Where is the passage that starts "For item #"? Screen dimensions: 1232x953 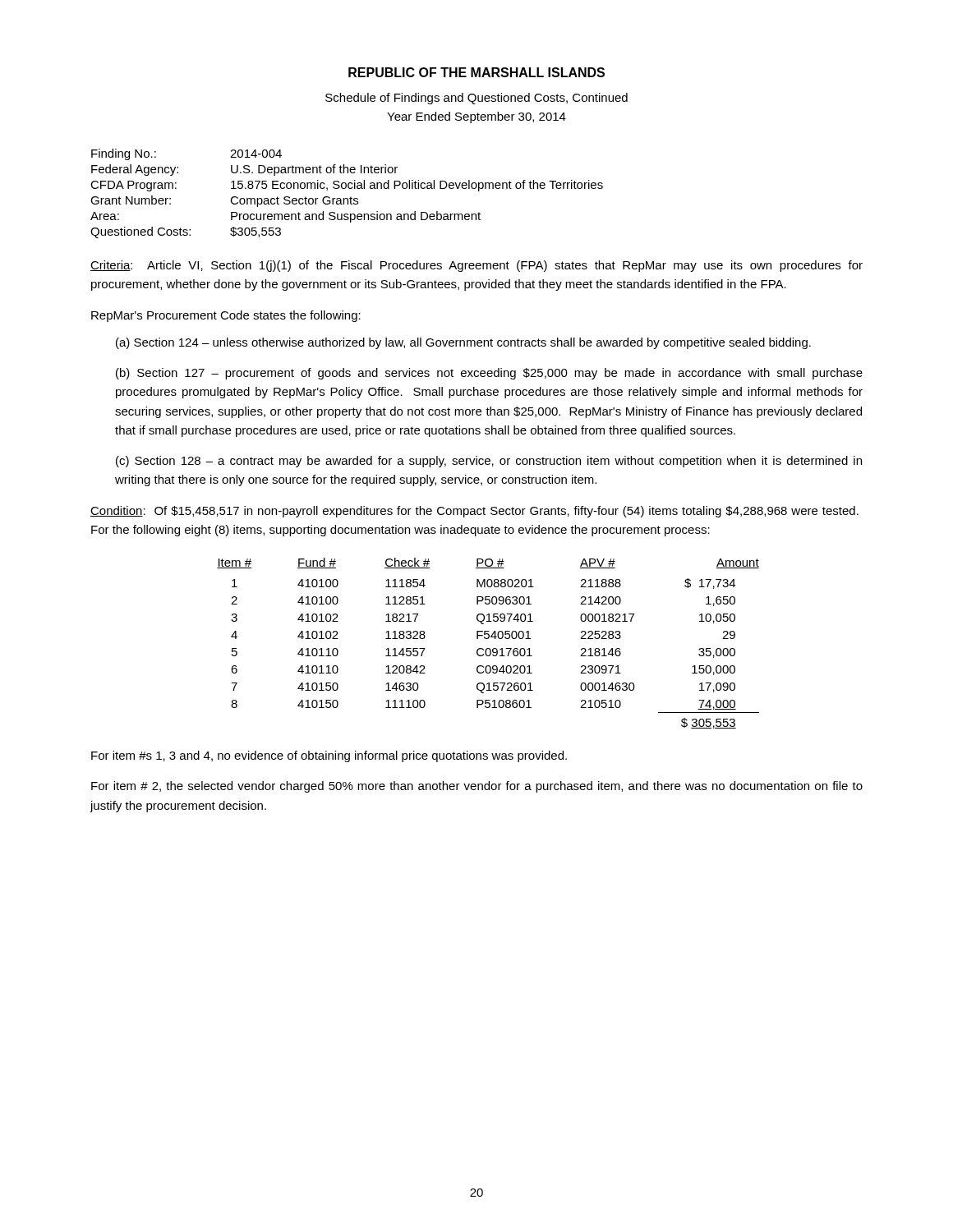tap(476, 795)
